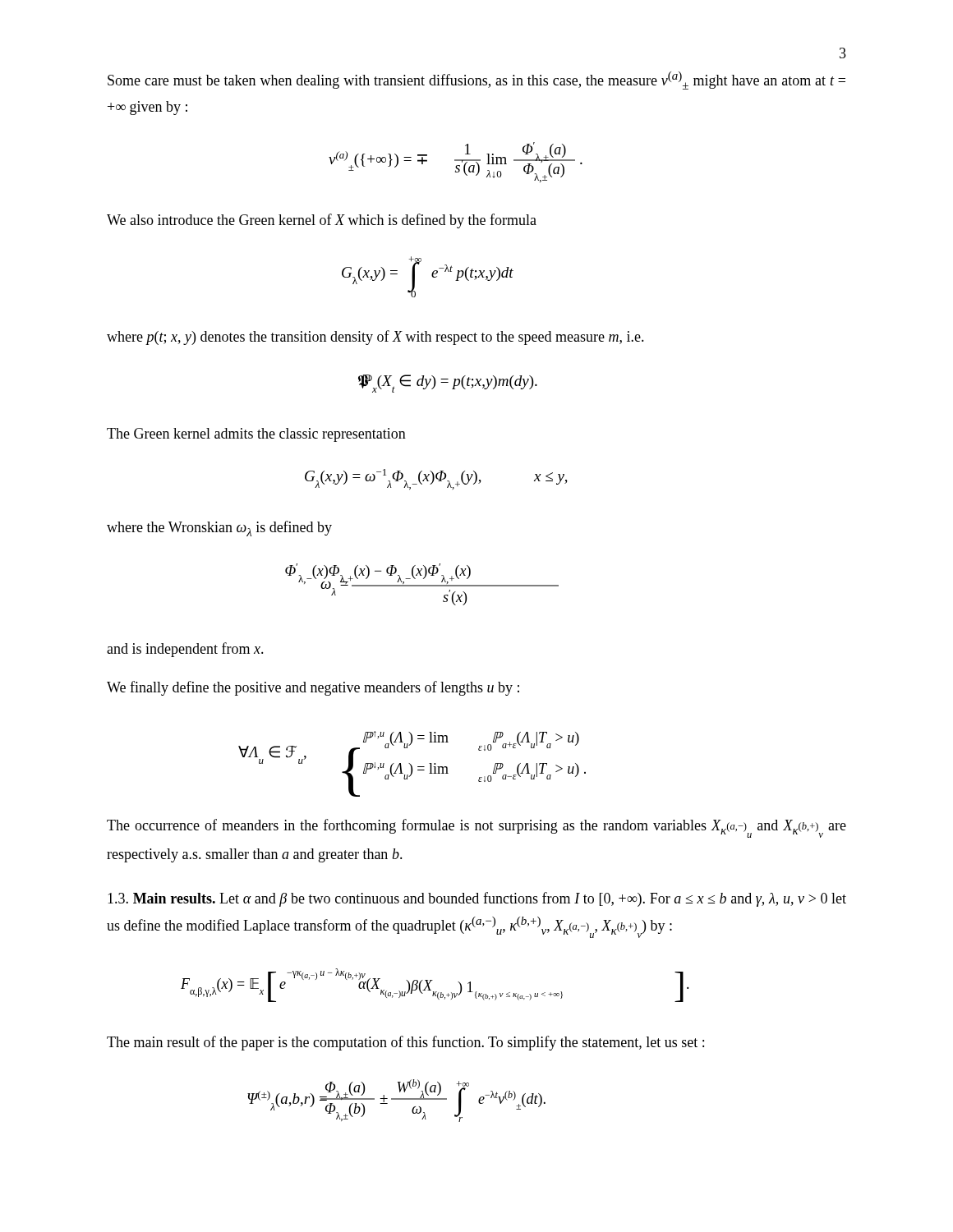Image resolution: width=953 pixels, height=1232 pixels.
Task: Select the text block that reads "where p(t; x, y) denotes"
Action: click(376, 336)
